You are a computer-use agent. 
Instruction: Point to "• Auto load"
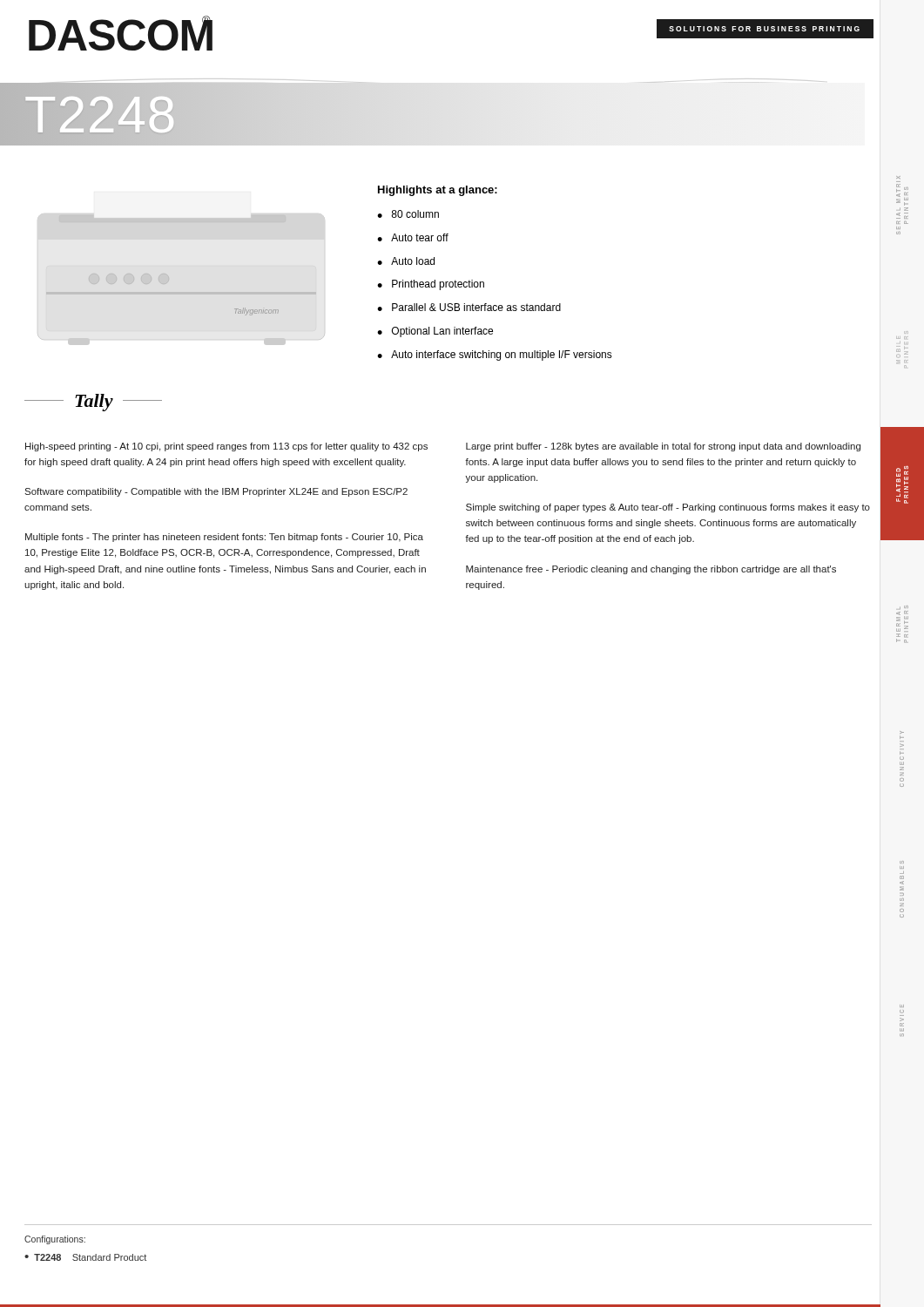click(x=406, y=264)
